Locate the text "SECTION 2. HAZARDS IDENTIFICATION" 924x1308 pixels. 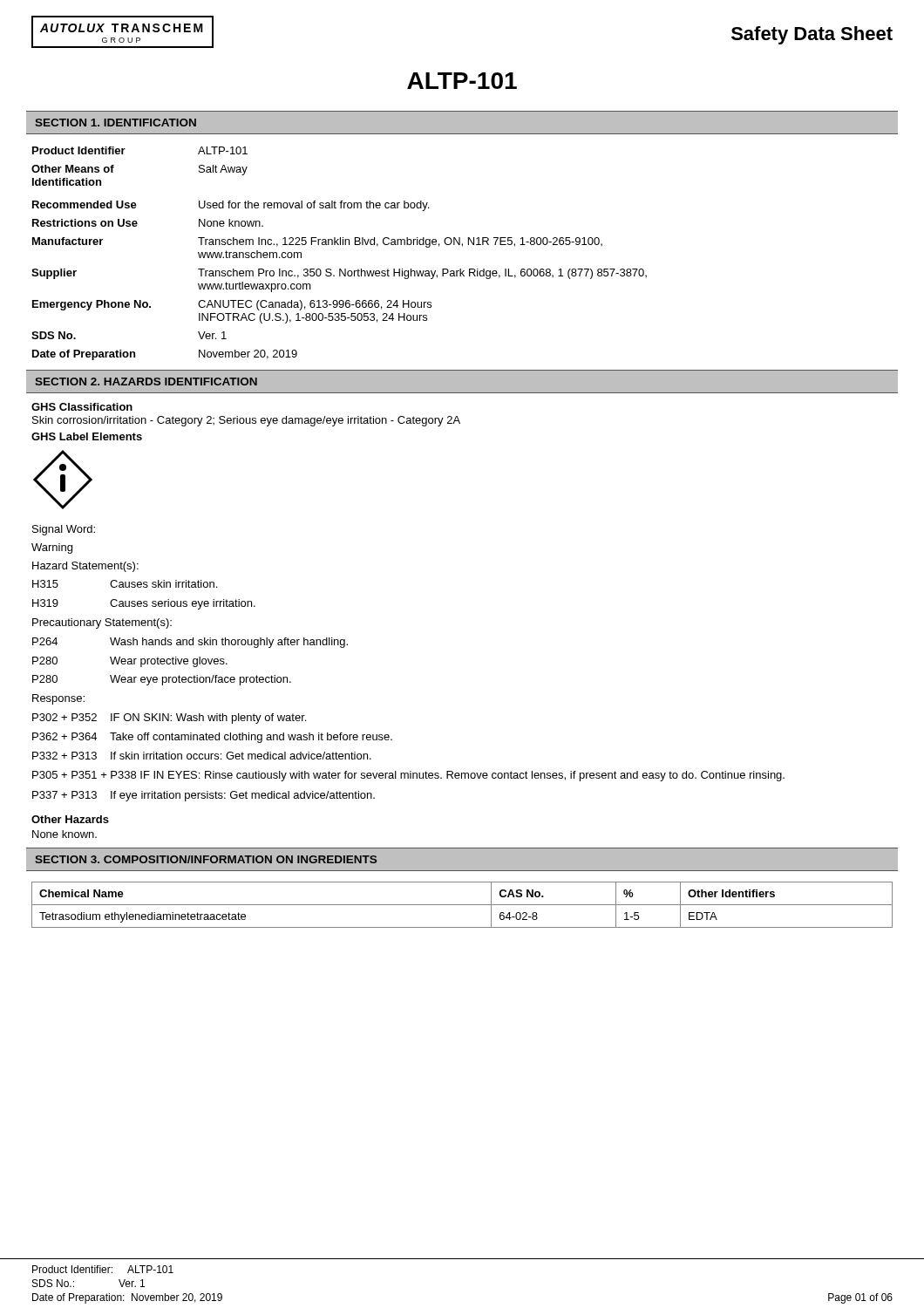click(146, 382)
